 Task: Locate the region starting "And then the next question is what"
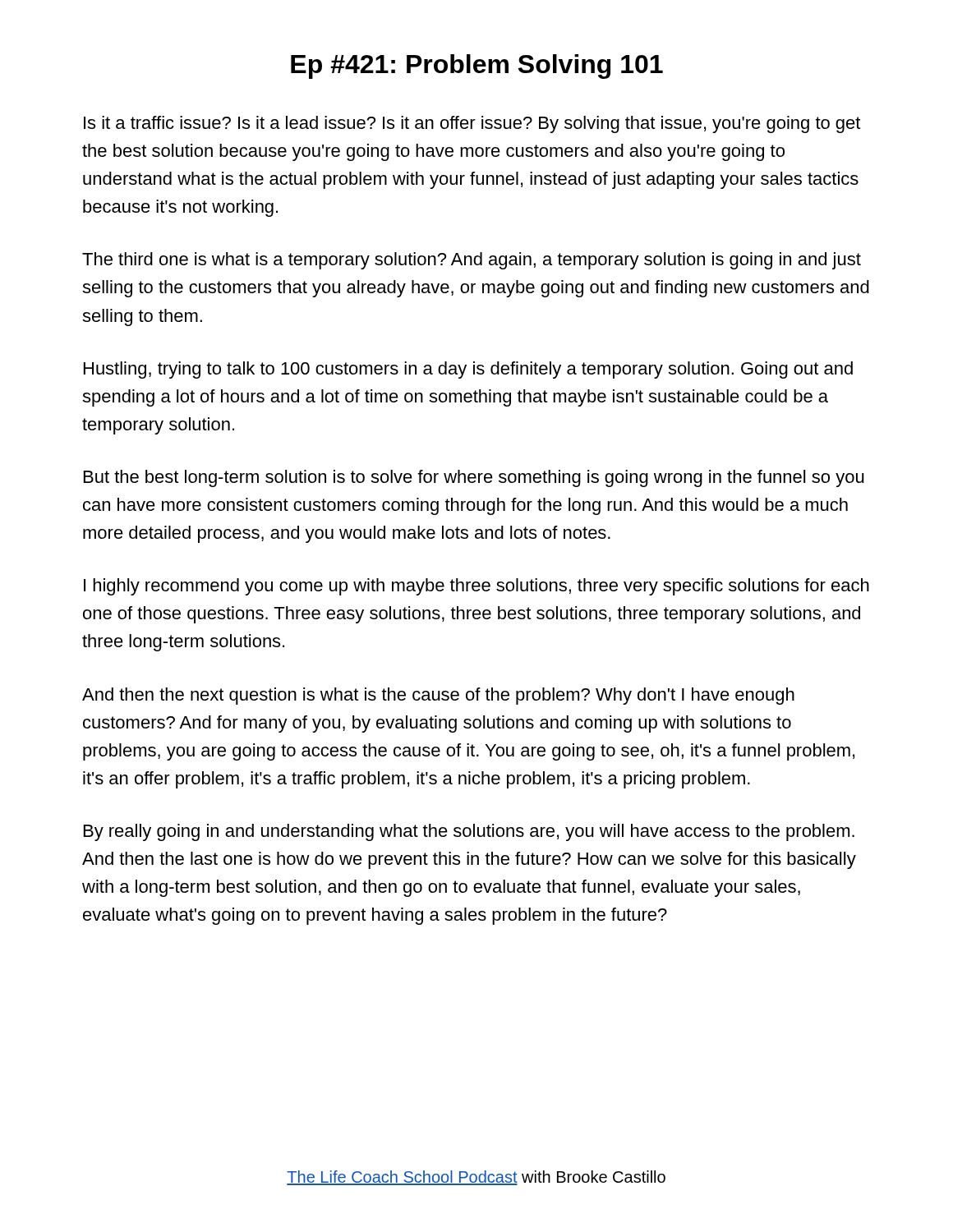pyautogui.click(x=469, y=736)
